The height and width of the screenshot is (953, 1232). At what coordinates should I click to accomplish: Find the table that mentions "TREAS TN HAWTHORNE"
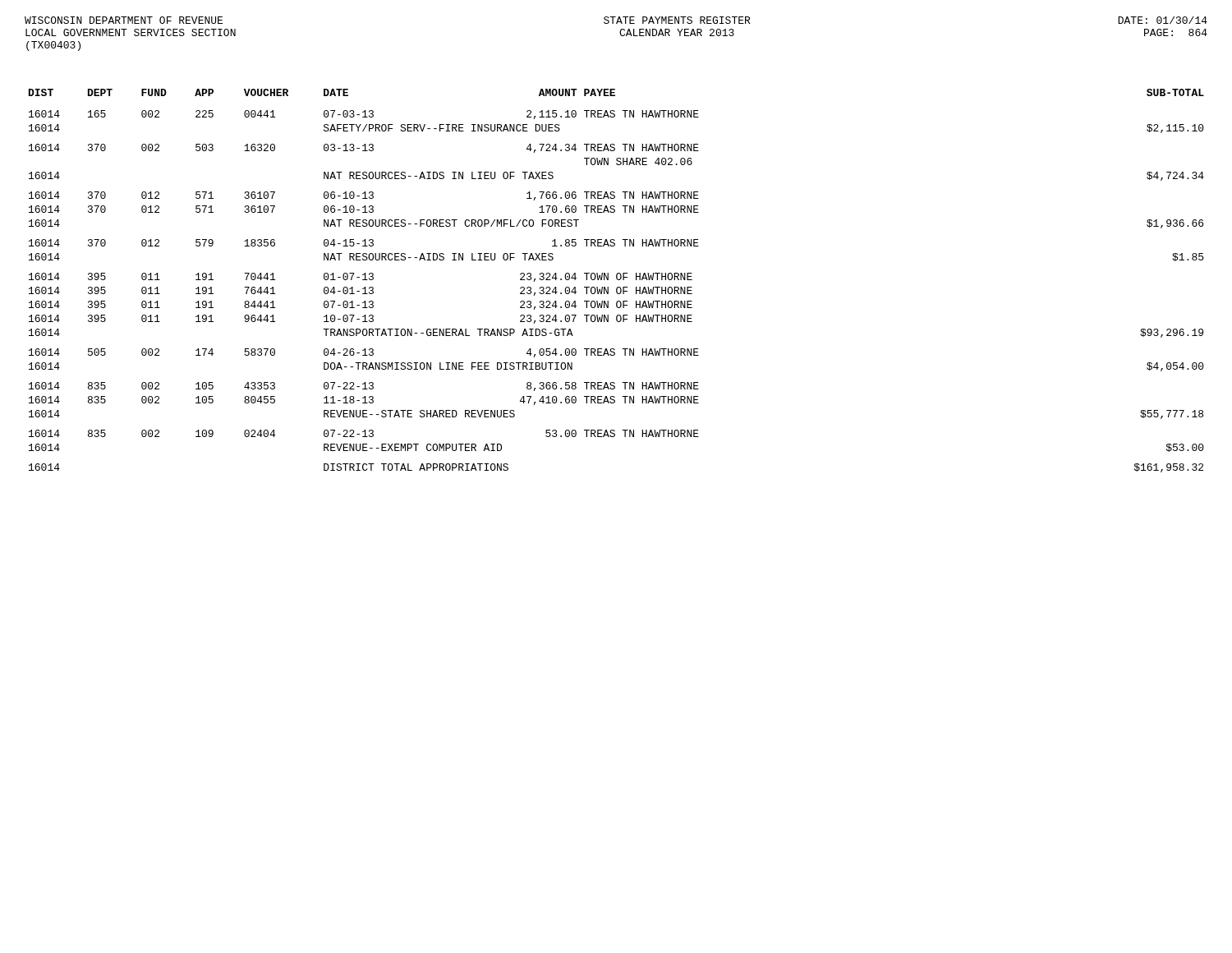tap(616, 281)
